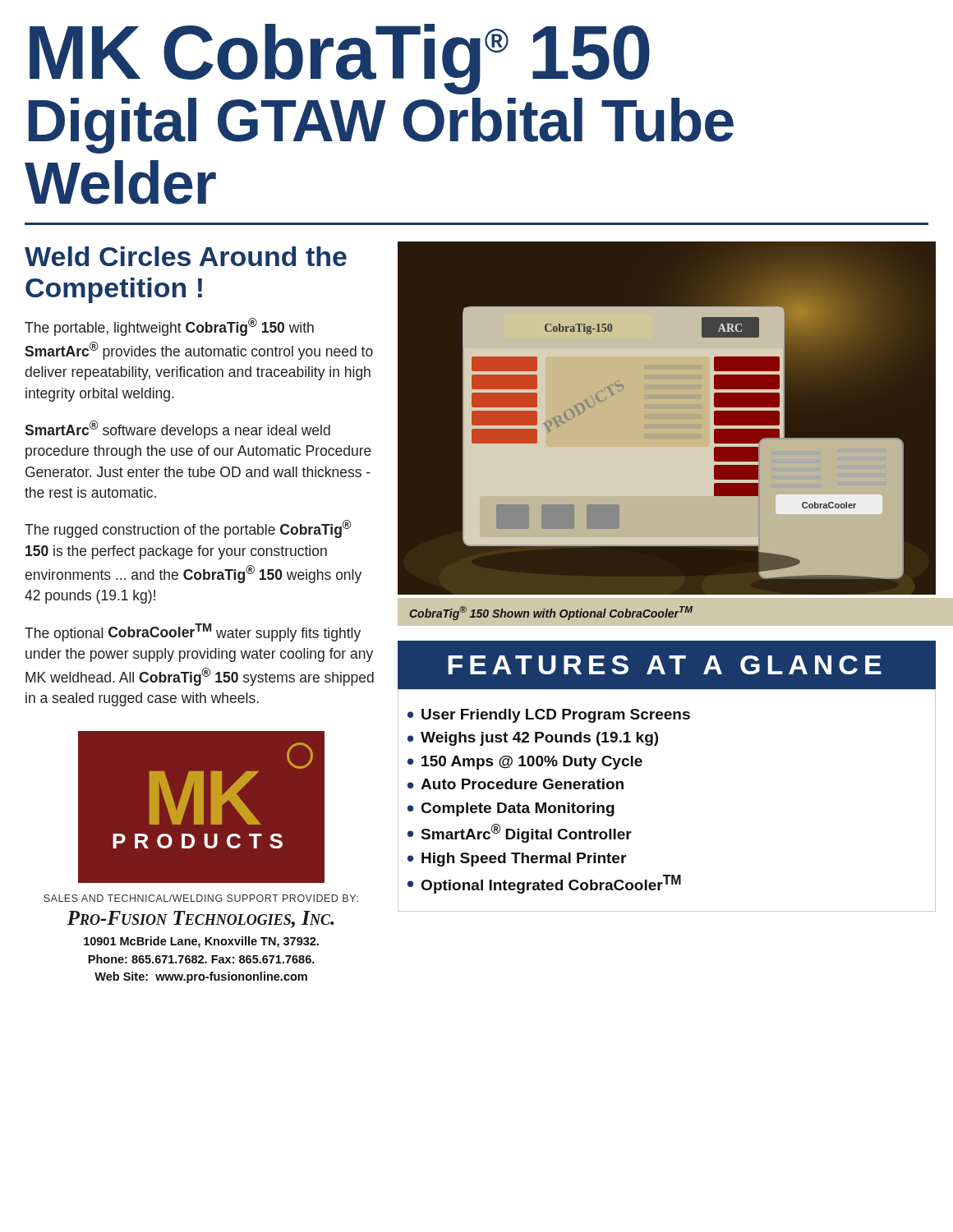Find "•Weighs just 42 Pounds (19.1 kg)" on this page
The image size is (953, 1232).
click(533, 738)
